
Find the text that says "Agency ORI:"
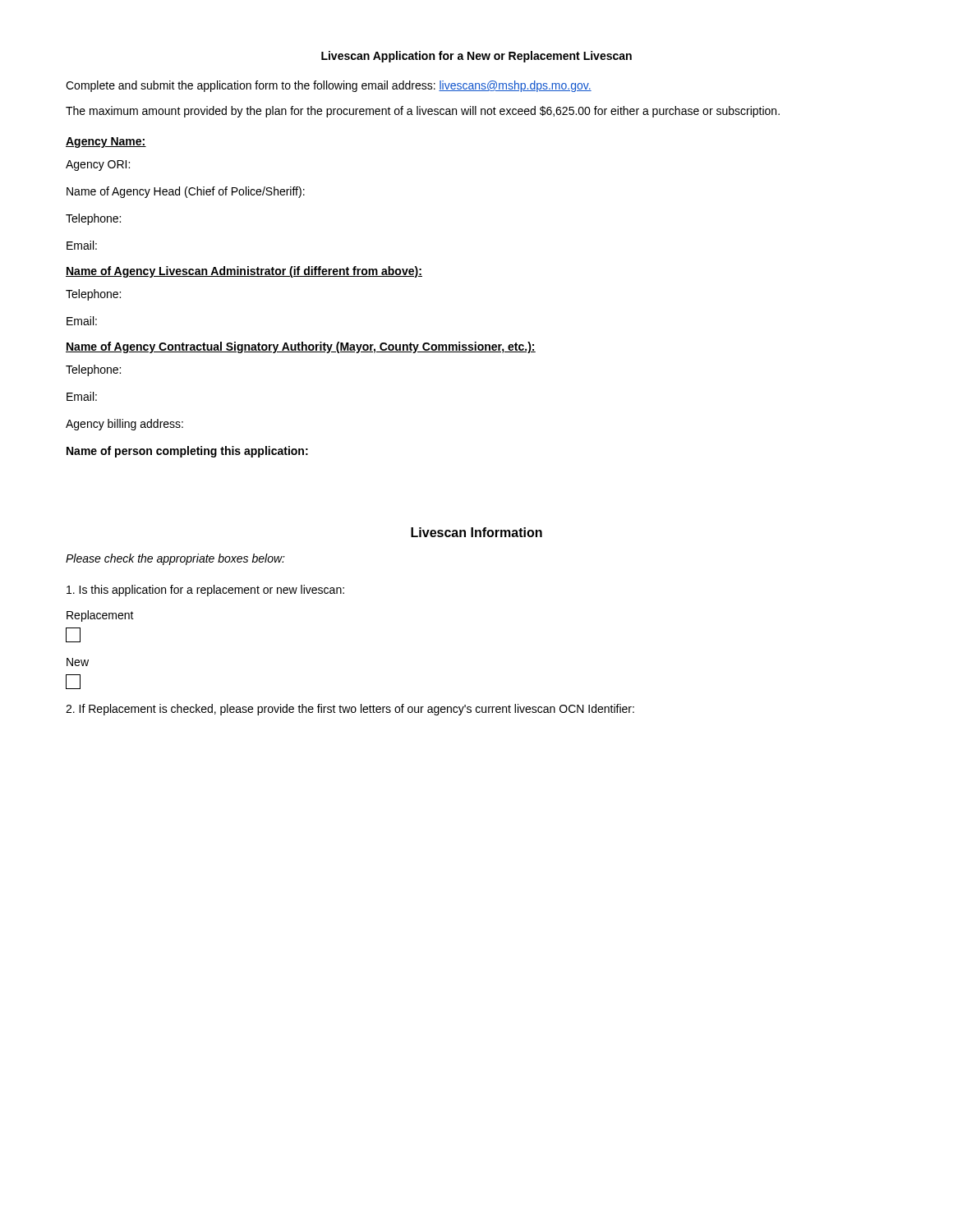coord(98,164)
